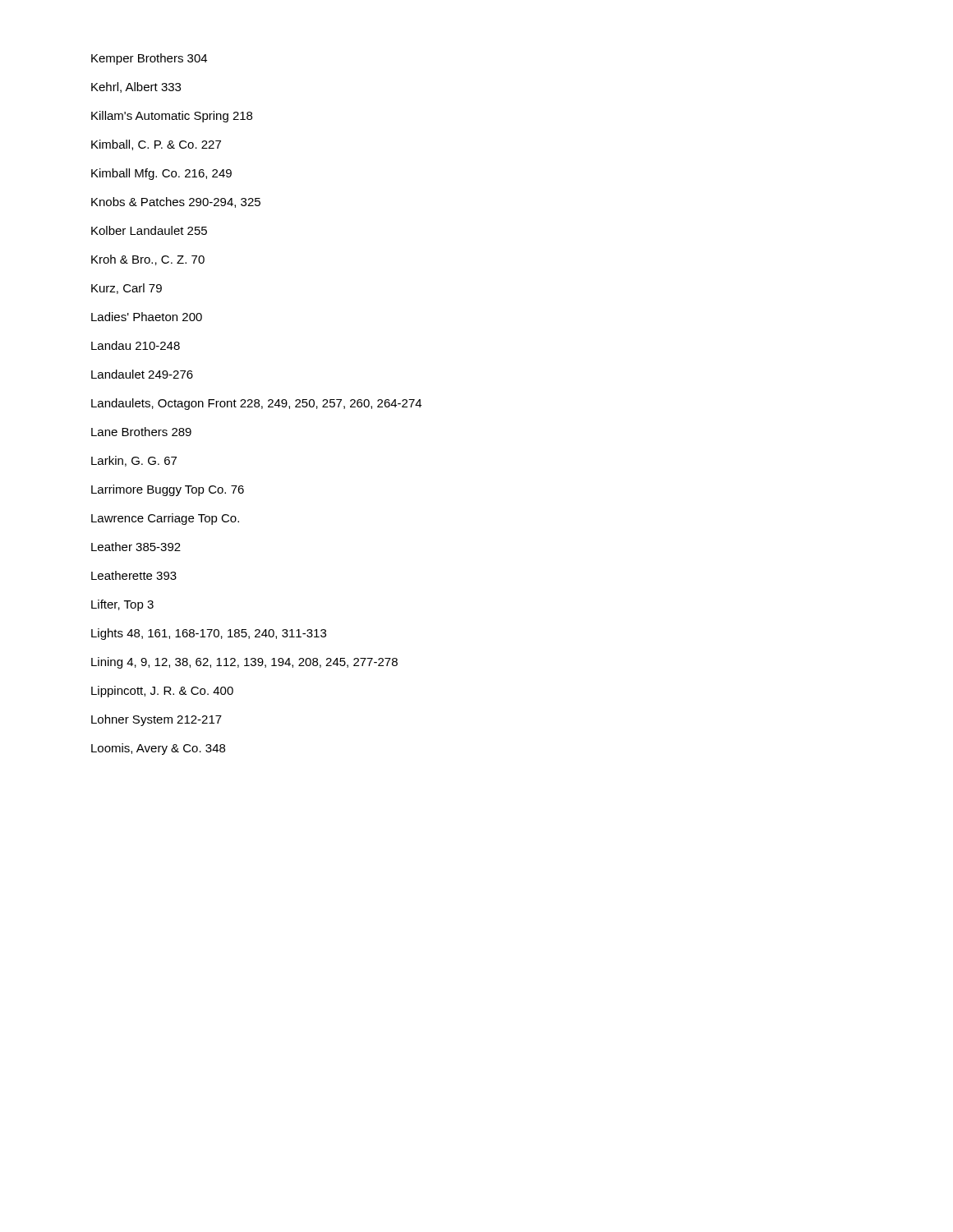Click the passage that begins "Kroh & Bro., C."
Screen dimensions: 1232x953
coord(148,259)
